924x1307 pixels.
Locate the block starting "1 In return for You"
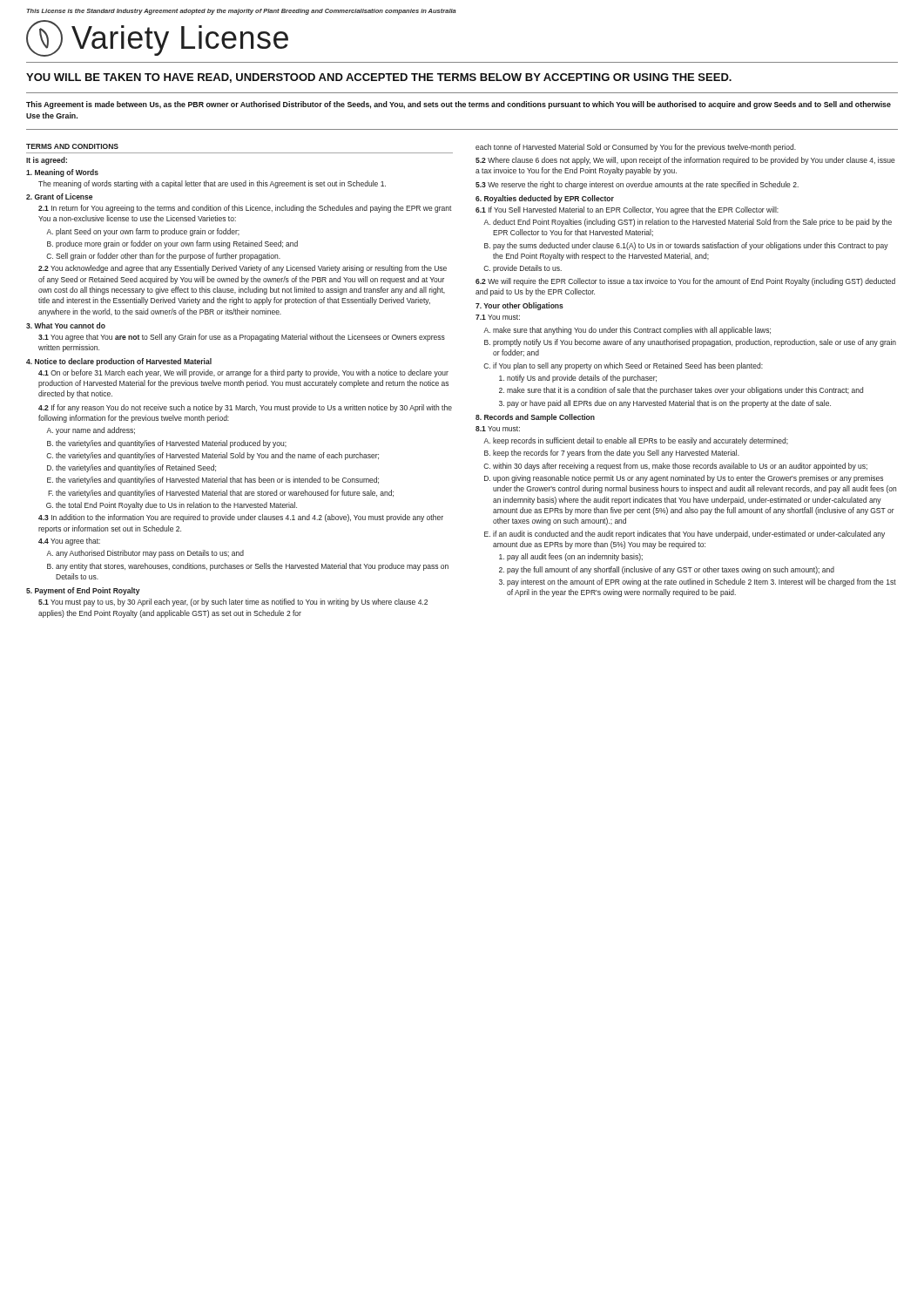click(x=246, y=260)
